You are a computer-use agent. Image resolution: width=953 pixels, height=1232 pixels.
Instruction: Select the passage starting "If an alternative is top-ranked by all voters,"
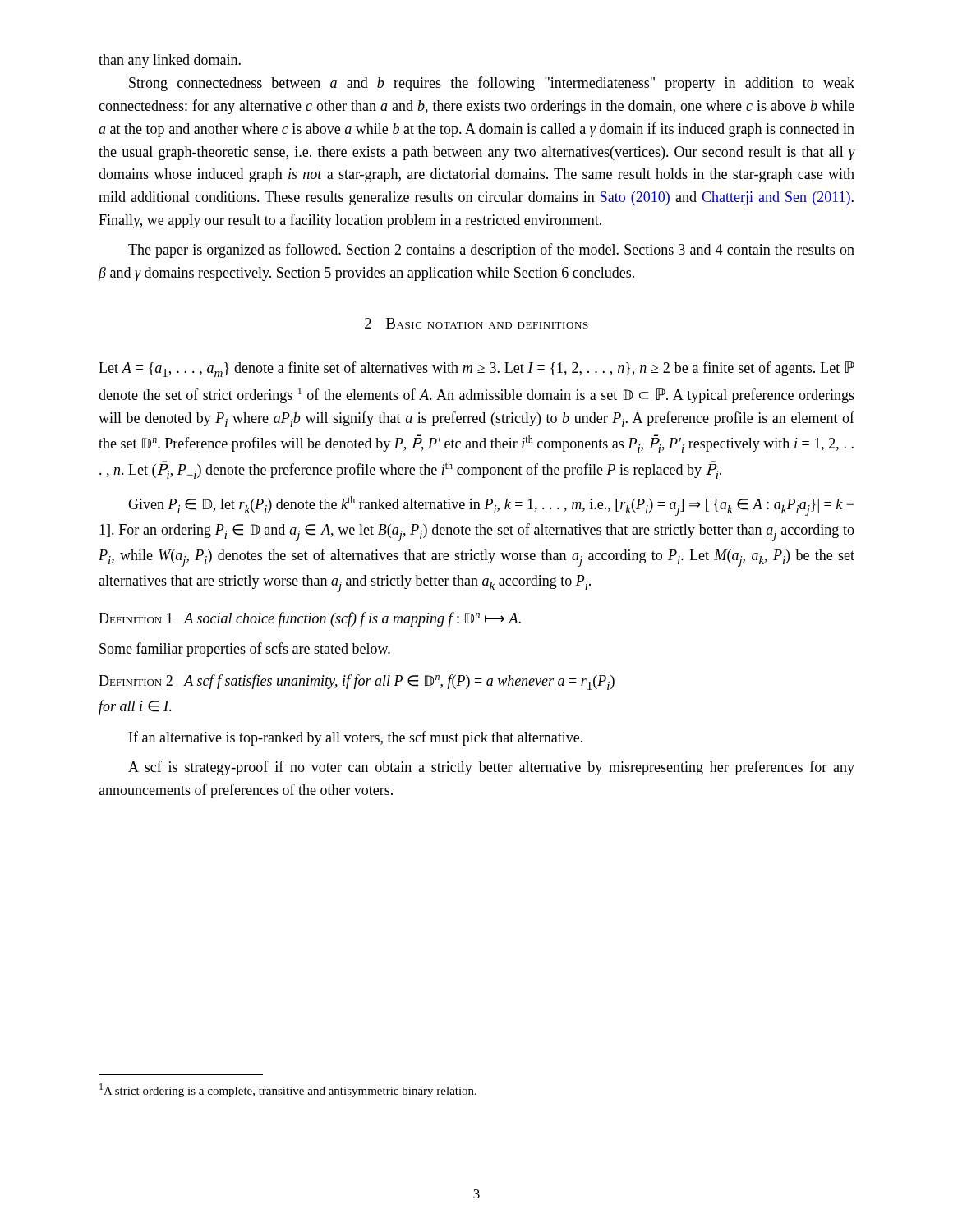pos(476,738)
